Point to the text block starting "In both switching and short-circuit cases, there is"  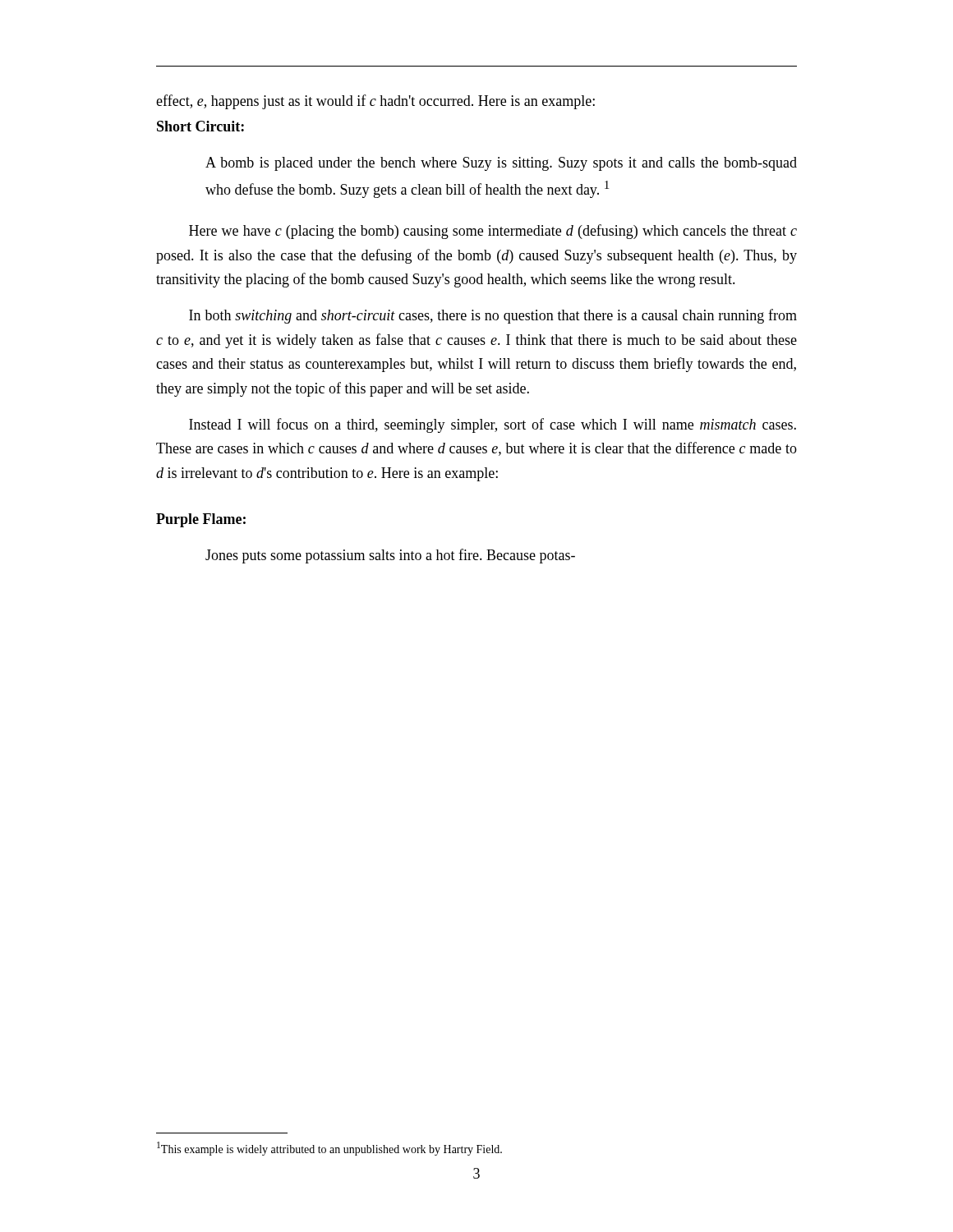click(476, 352)
